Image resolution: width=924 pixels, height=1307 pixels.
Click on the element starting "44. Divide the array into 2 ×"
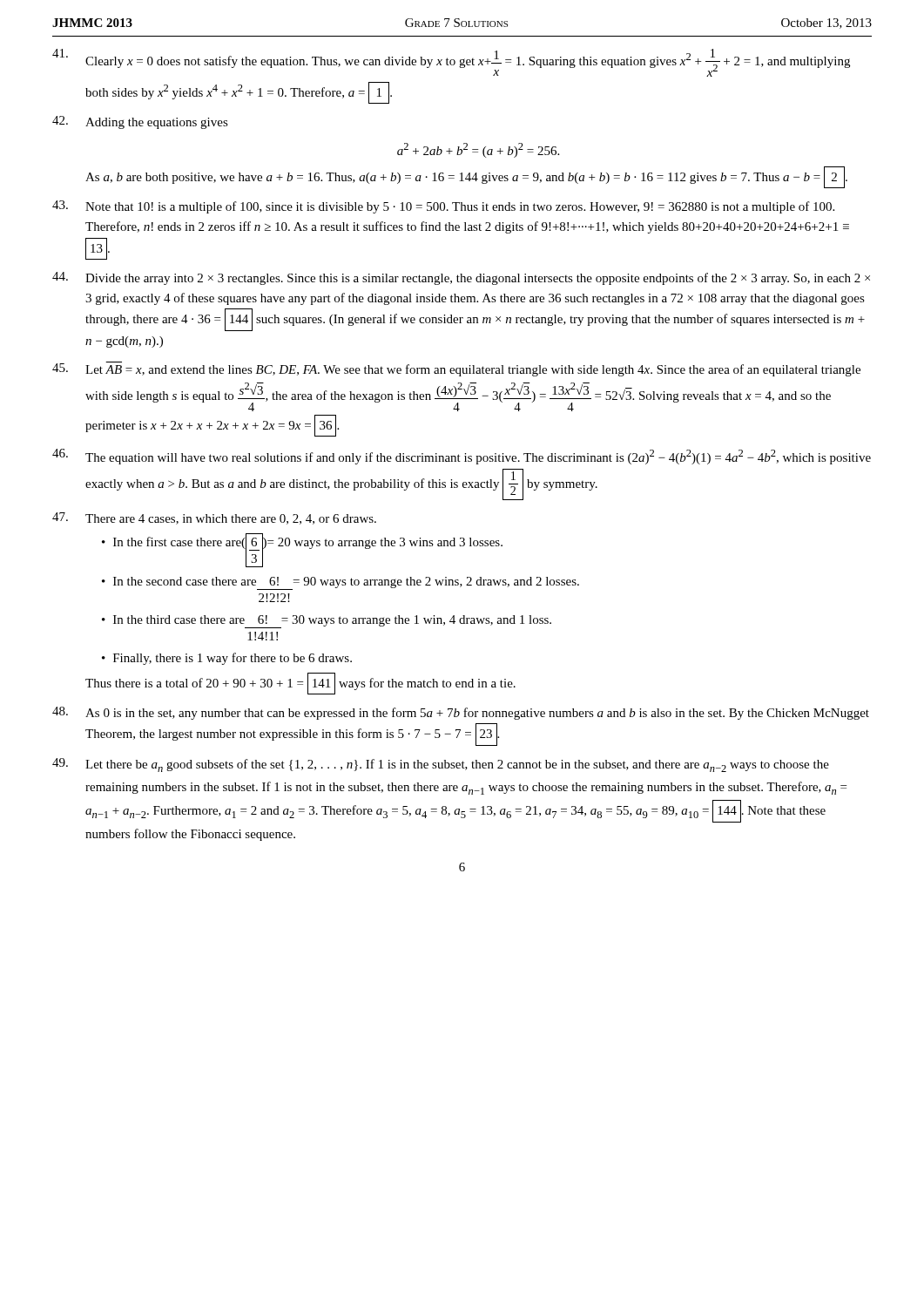point(462,310)
